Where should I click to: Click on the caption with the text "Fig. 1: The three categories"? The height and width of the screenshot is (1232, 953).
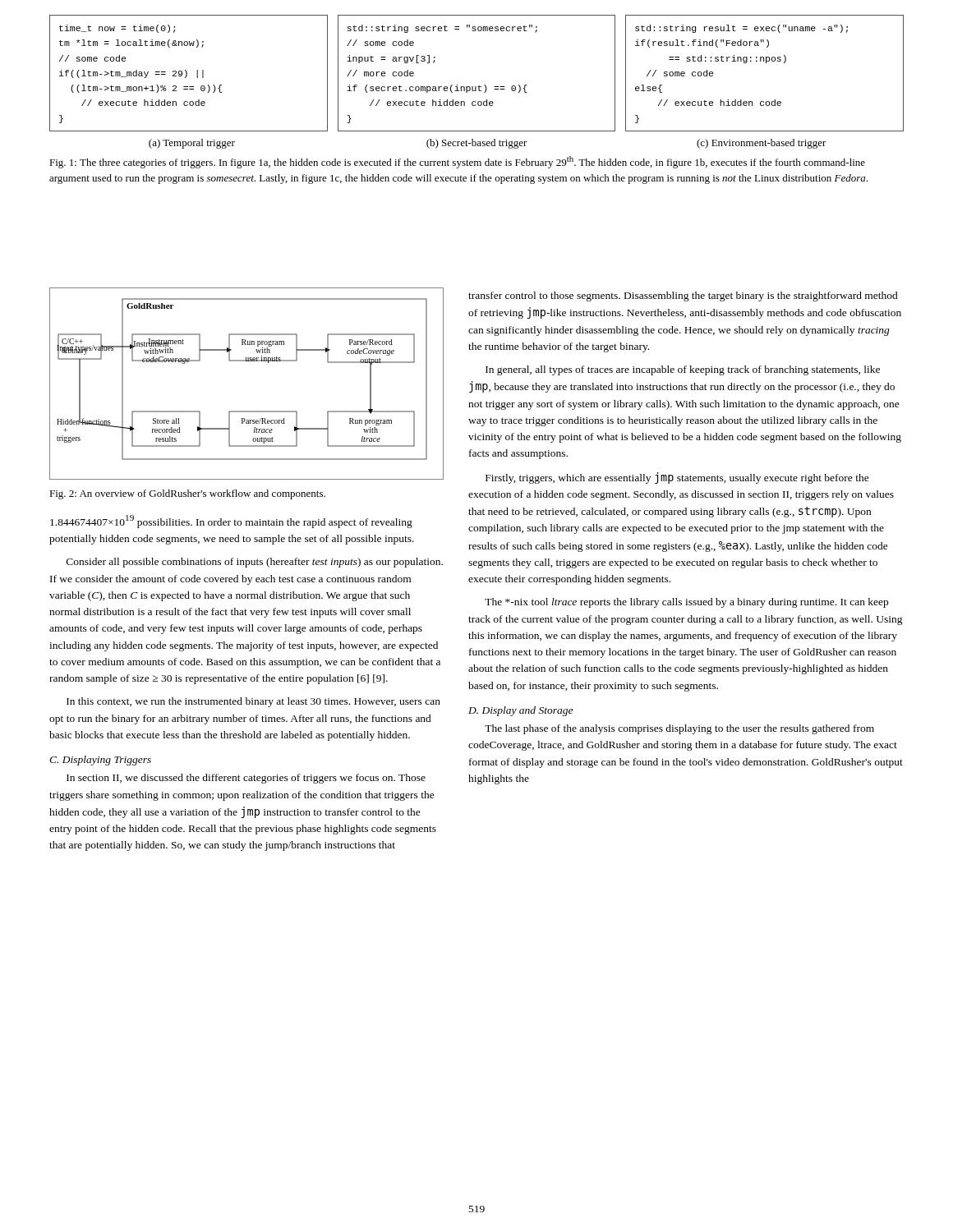[459, 169]
